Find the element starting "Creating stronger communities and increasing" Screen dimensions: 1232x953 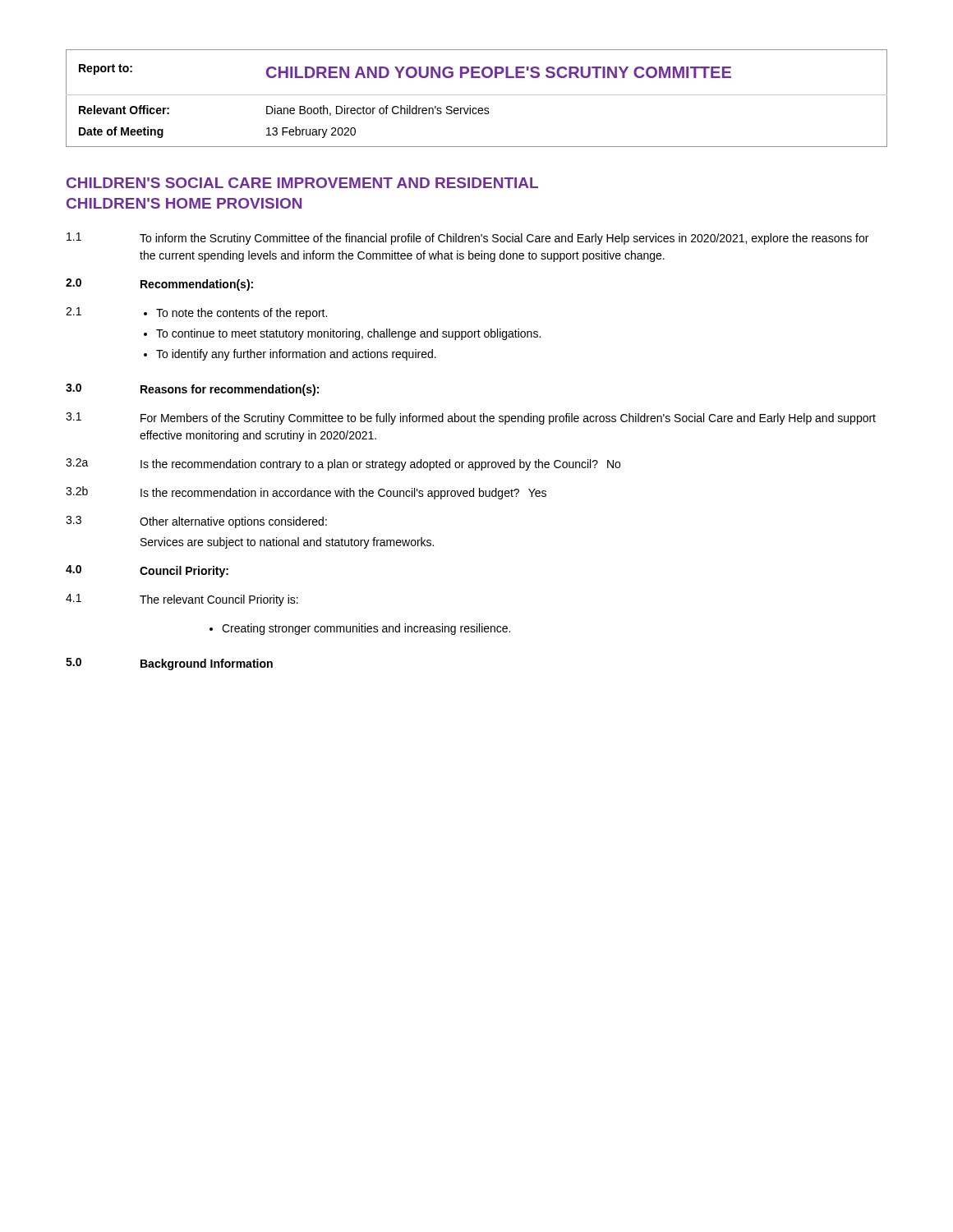click(x=476, y=631)
